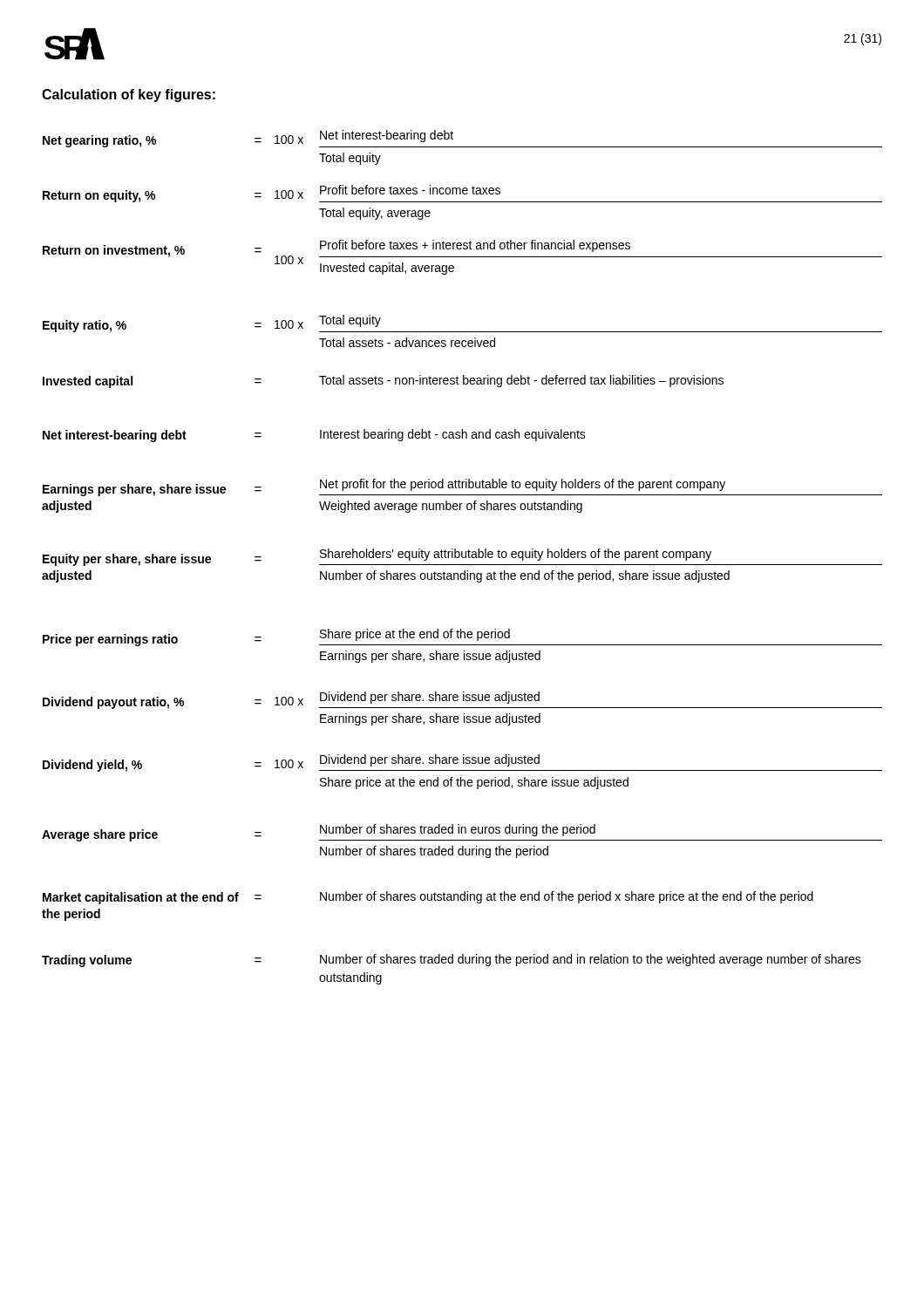Select the formula that says "Equity ratio, % = 100 x Total"

point(462,332)
